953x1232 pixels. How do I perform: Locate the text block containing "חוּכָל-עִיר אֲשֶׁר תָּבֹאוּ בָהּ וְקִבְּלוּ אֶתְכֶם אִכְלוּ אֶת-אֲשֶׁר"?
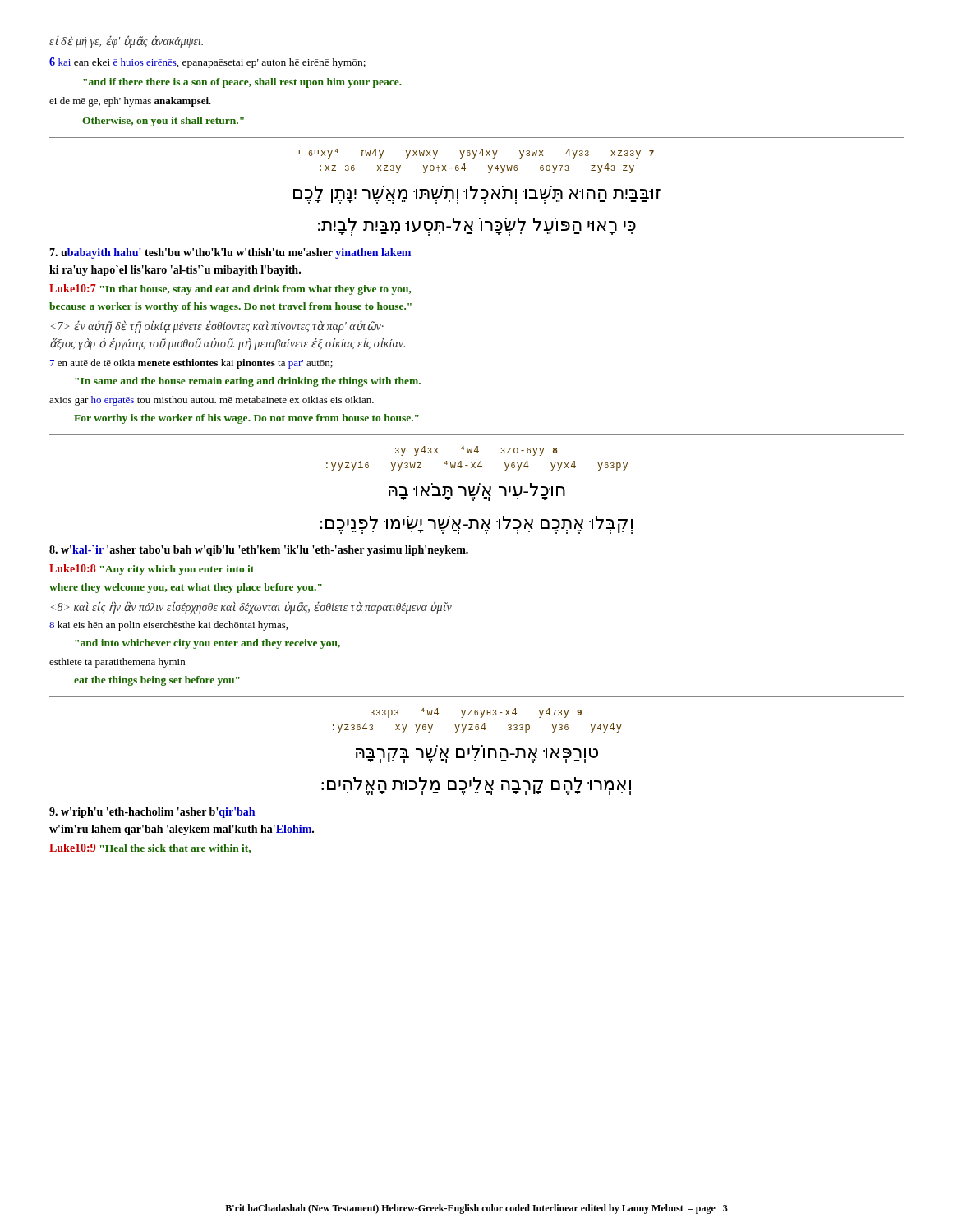pos(476,507)
